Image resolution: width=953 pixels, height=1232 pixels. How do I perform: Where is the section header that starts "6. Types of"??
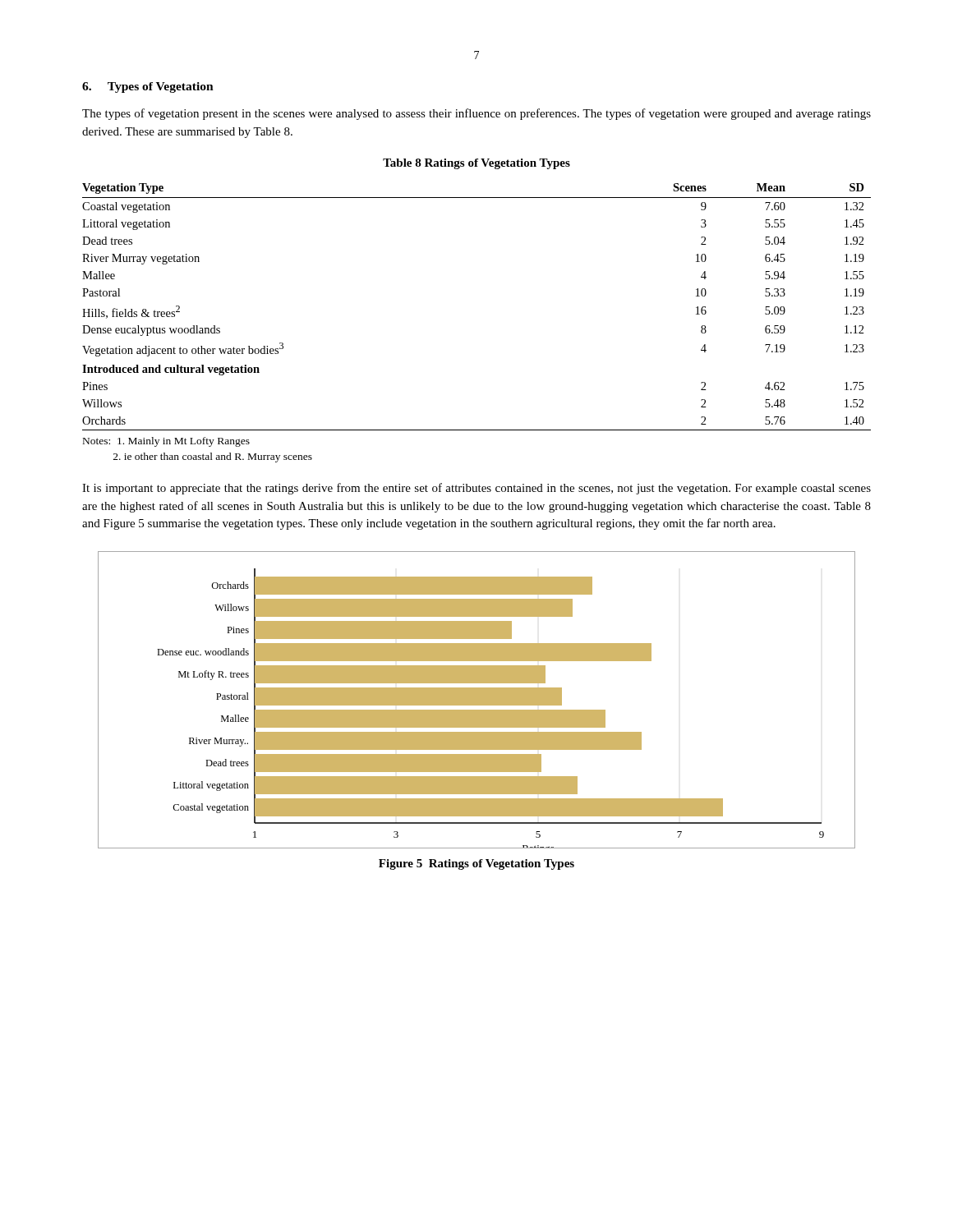(x=148, y=86)
